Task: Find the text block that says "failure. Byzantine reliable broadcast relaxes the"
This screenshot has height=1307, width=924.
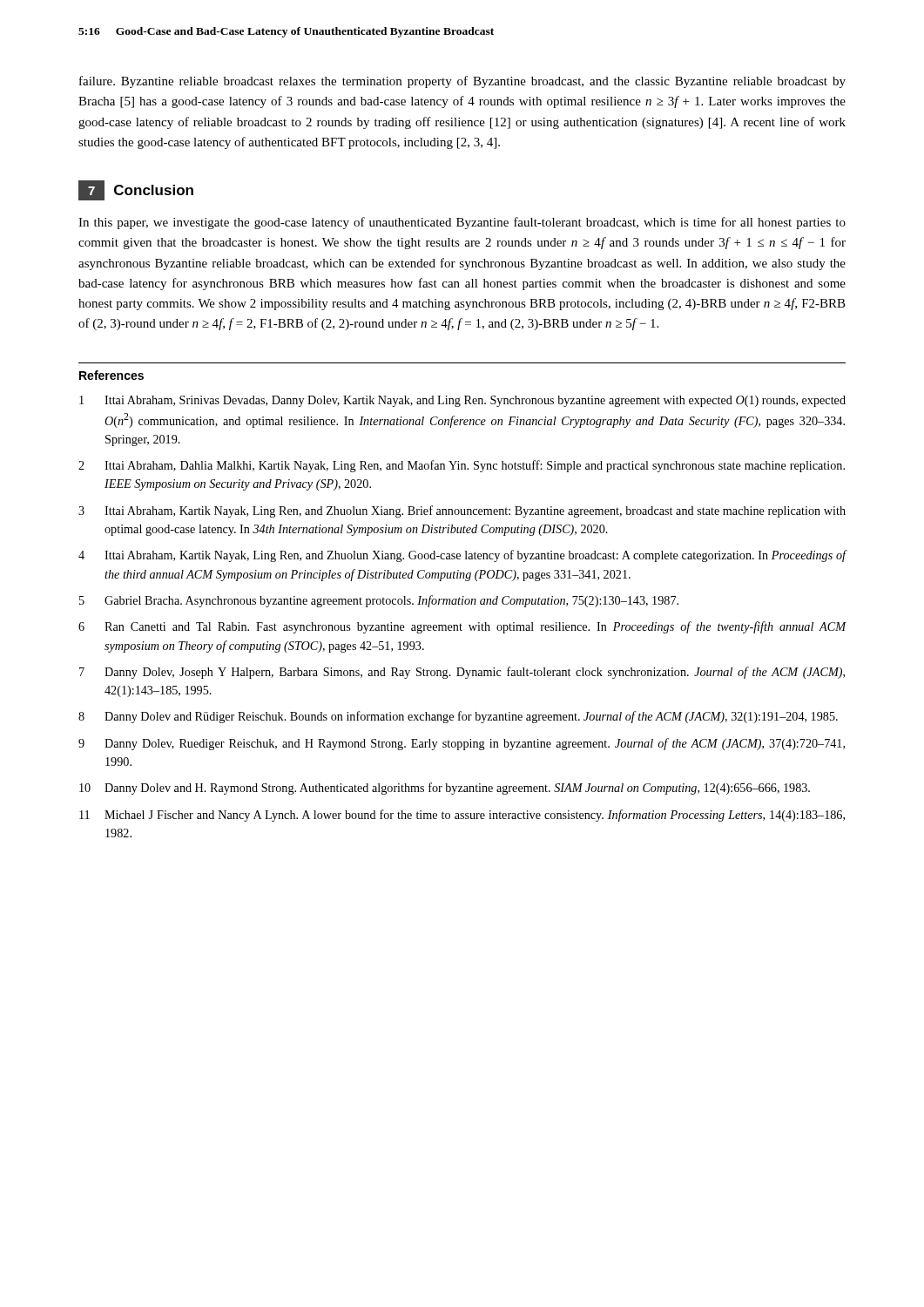Action: coord(462,112)
